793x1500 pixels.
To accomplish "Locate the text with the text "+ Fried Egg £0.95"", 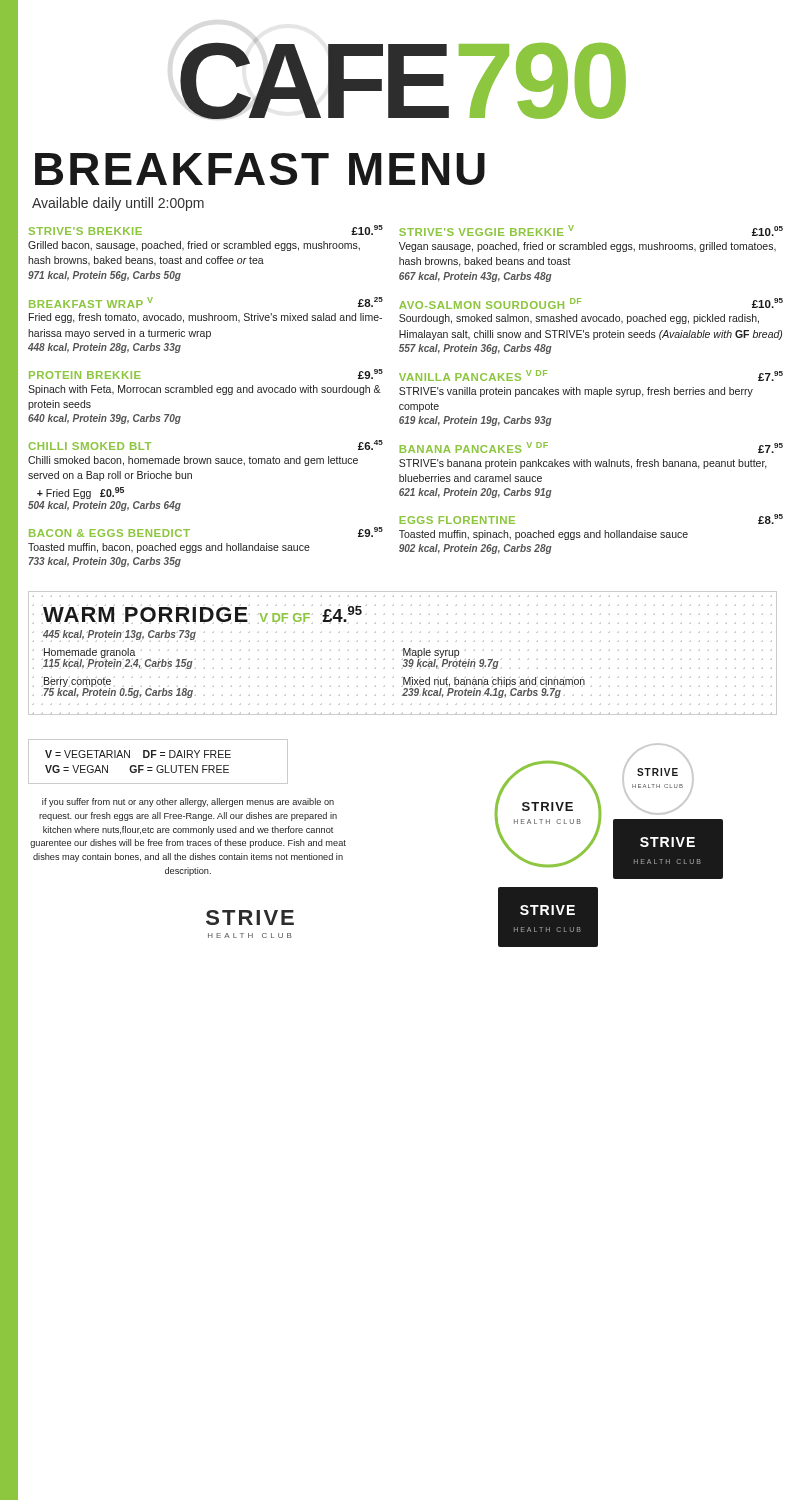I will point(76,492).
